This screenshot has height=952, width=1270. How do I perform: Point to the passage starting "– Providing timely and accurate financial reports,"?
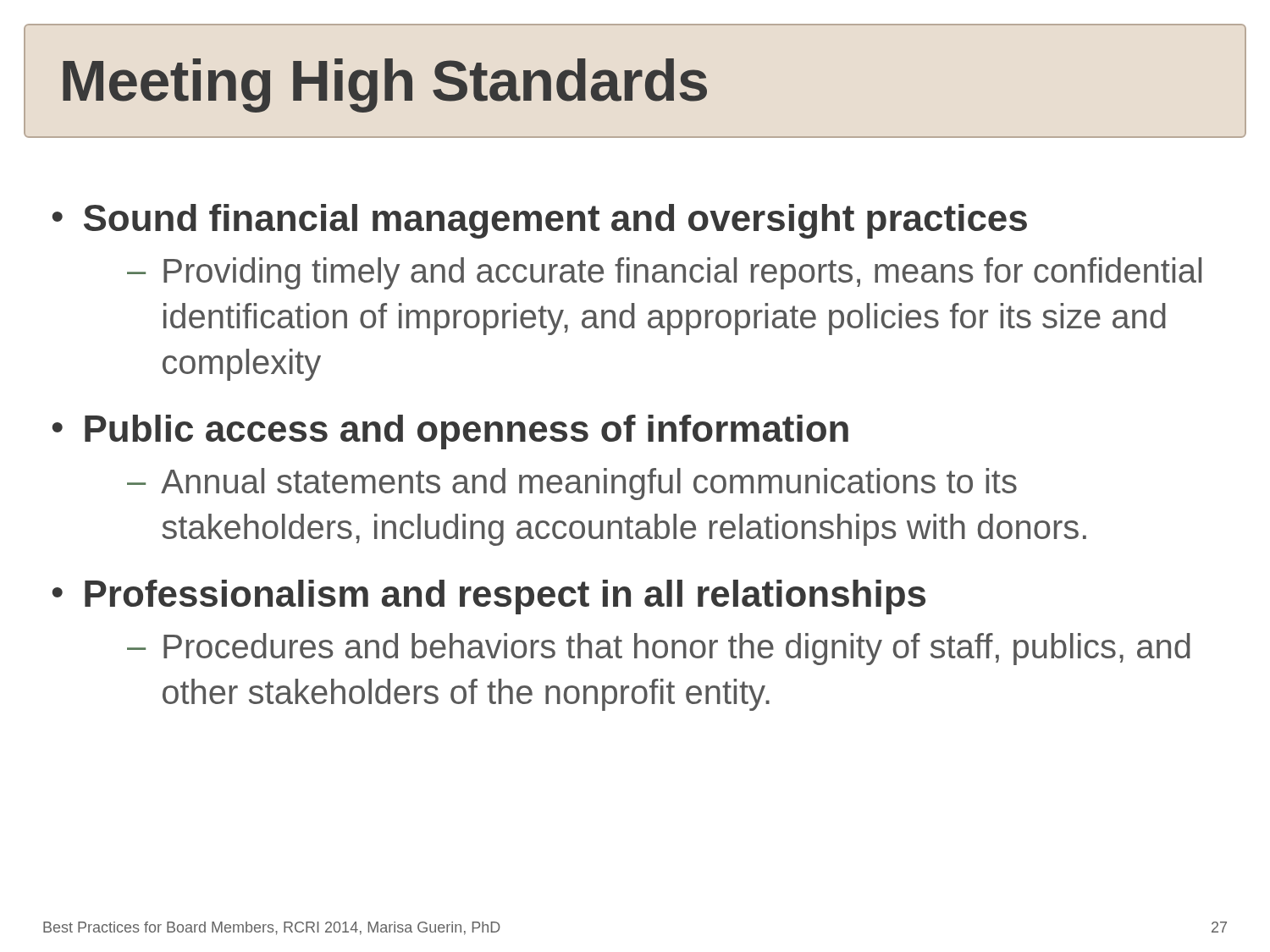point(673,316)
